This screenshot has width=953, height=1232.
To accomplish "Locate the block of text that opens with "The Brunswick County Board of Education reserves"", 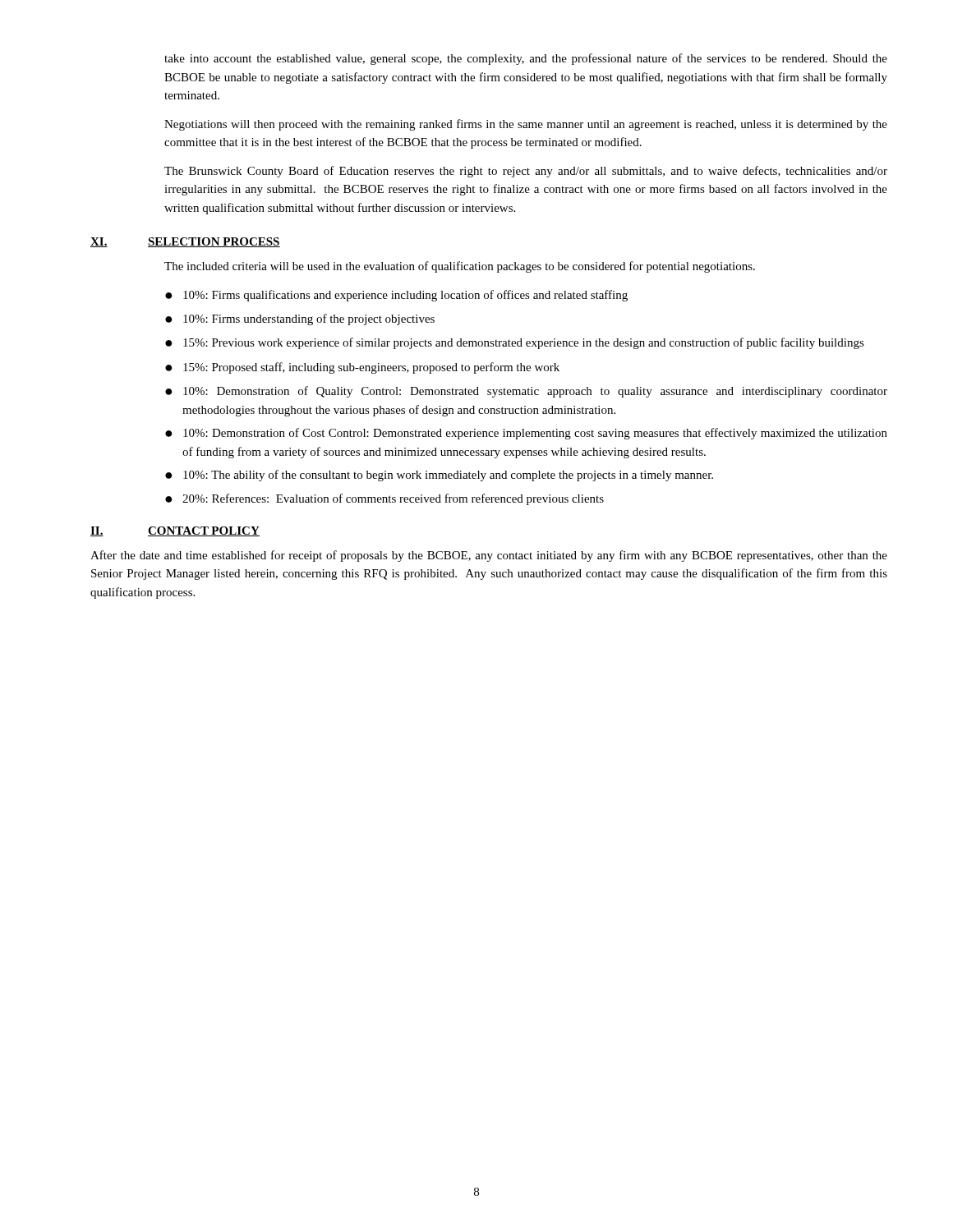I will click(526, 189).
